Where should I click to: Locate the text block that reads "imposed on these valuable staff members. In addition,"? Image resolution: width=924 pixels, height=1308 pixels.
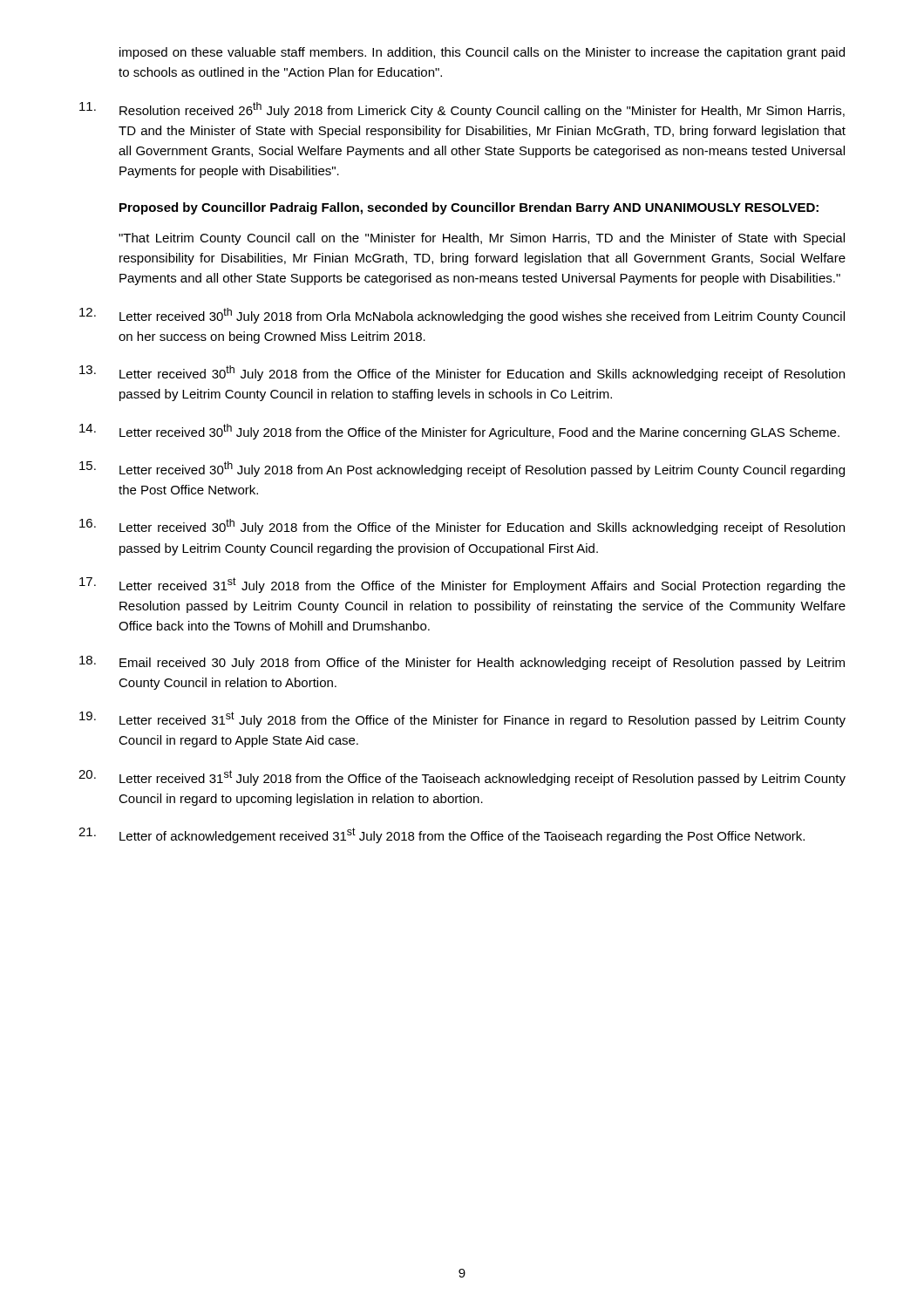pos(482,62)
